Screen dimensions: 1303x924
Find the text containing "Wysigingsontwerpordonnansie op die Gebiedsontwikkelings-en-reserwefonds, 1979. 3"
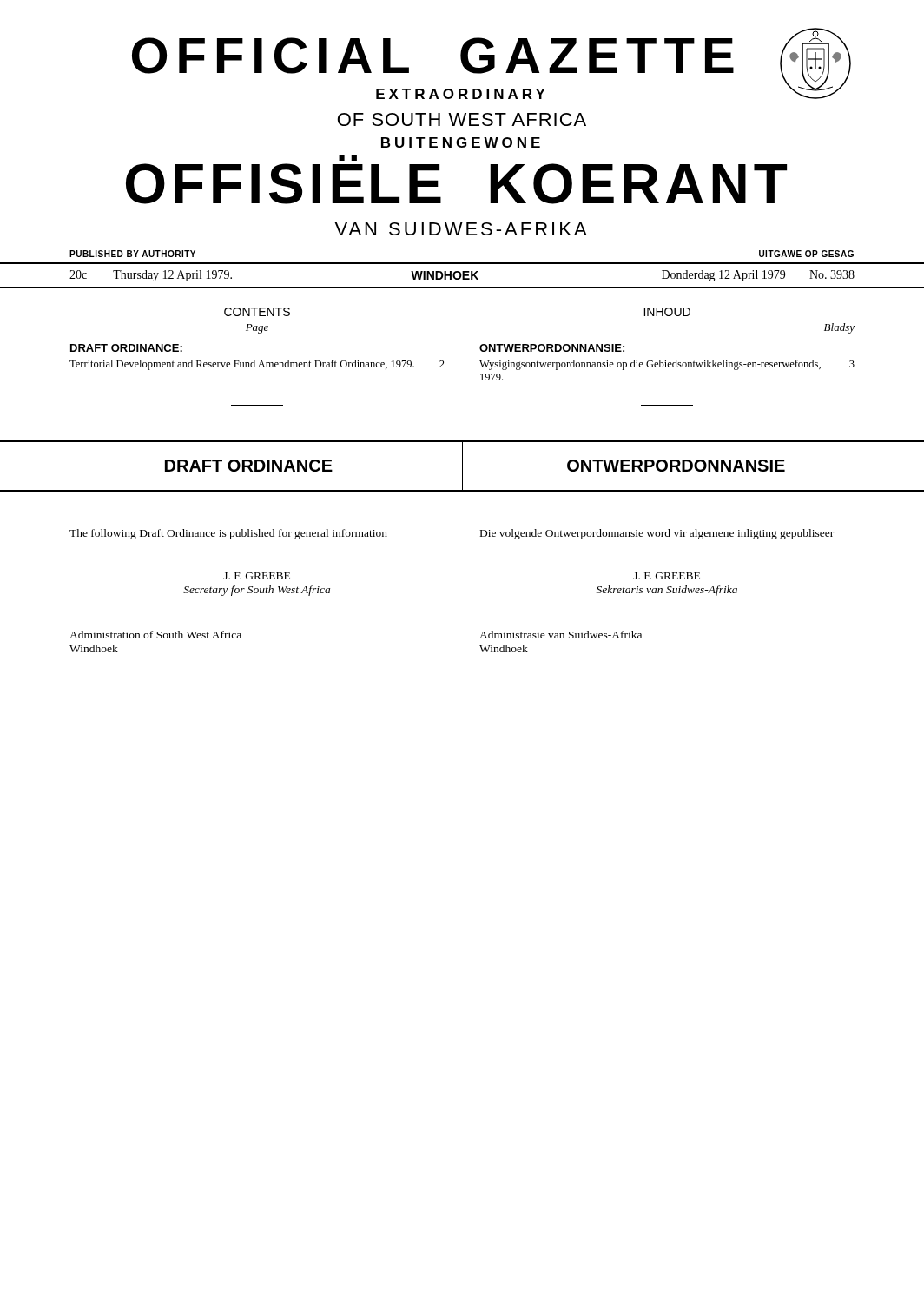[667, 371]
